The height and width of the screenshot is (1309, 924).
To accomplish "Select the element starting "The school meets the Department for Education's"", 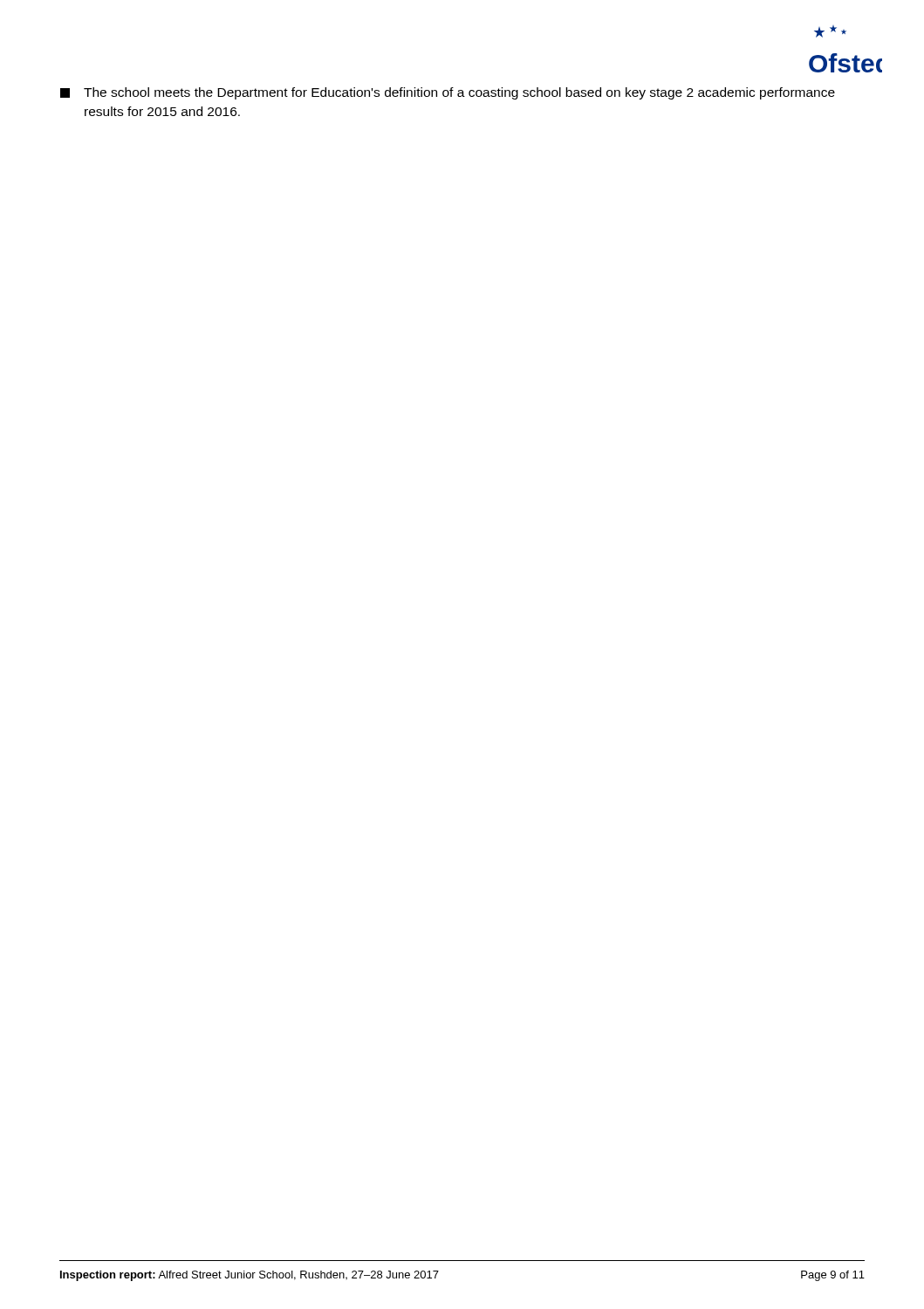I will pos(462,102).
